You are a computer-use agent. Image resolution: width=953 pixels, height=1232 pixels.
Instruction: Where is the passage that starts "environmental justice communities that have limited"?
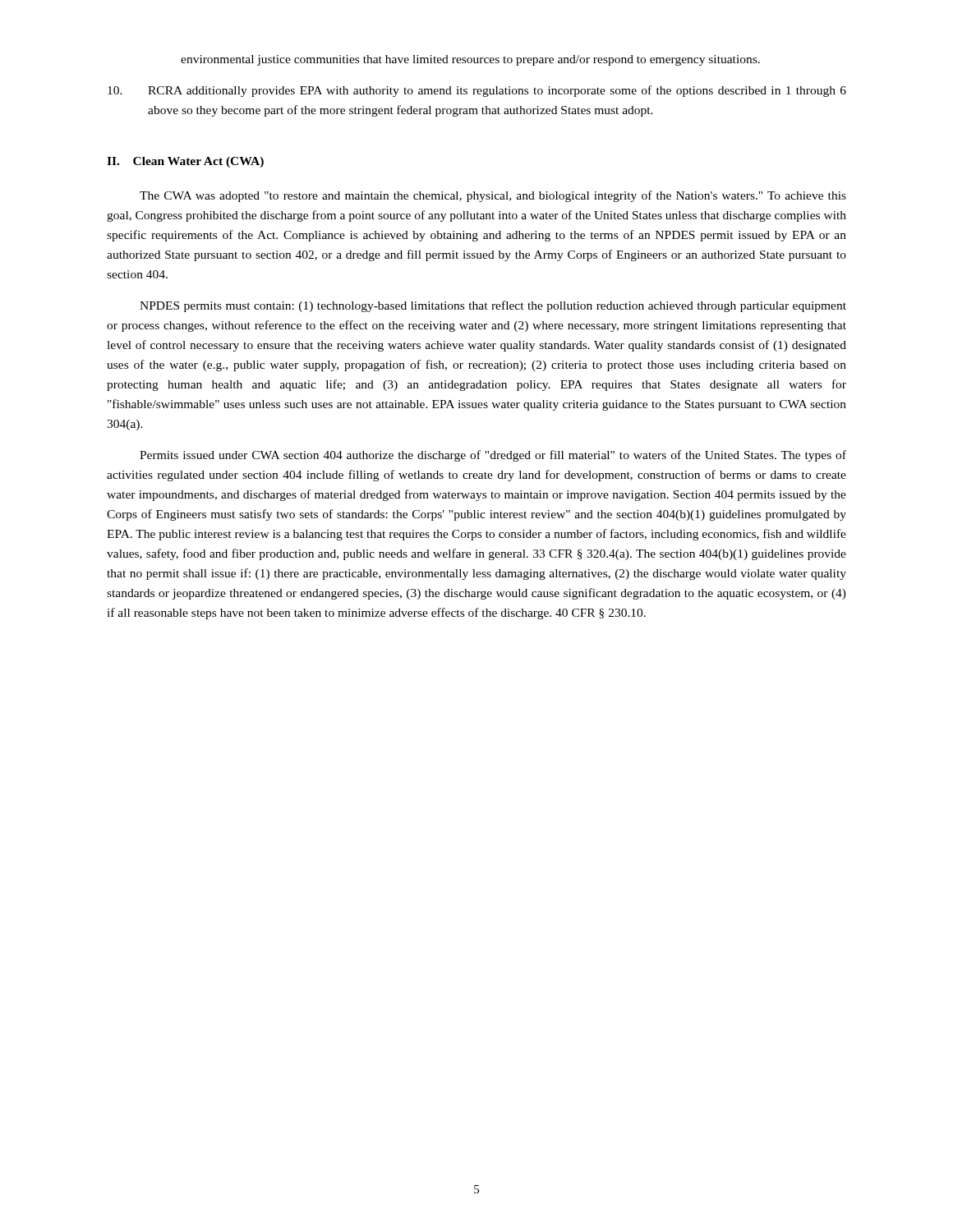point(471,59)
